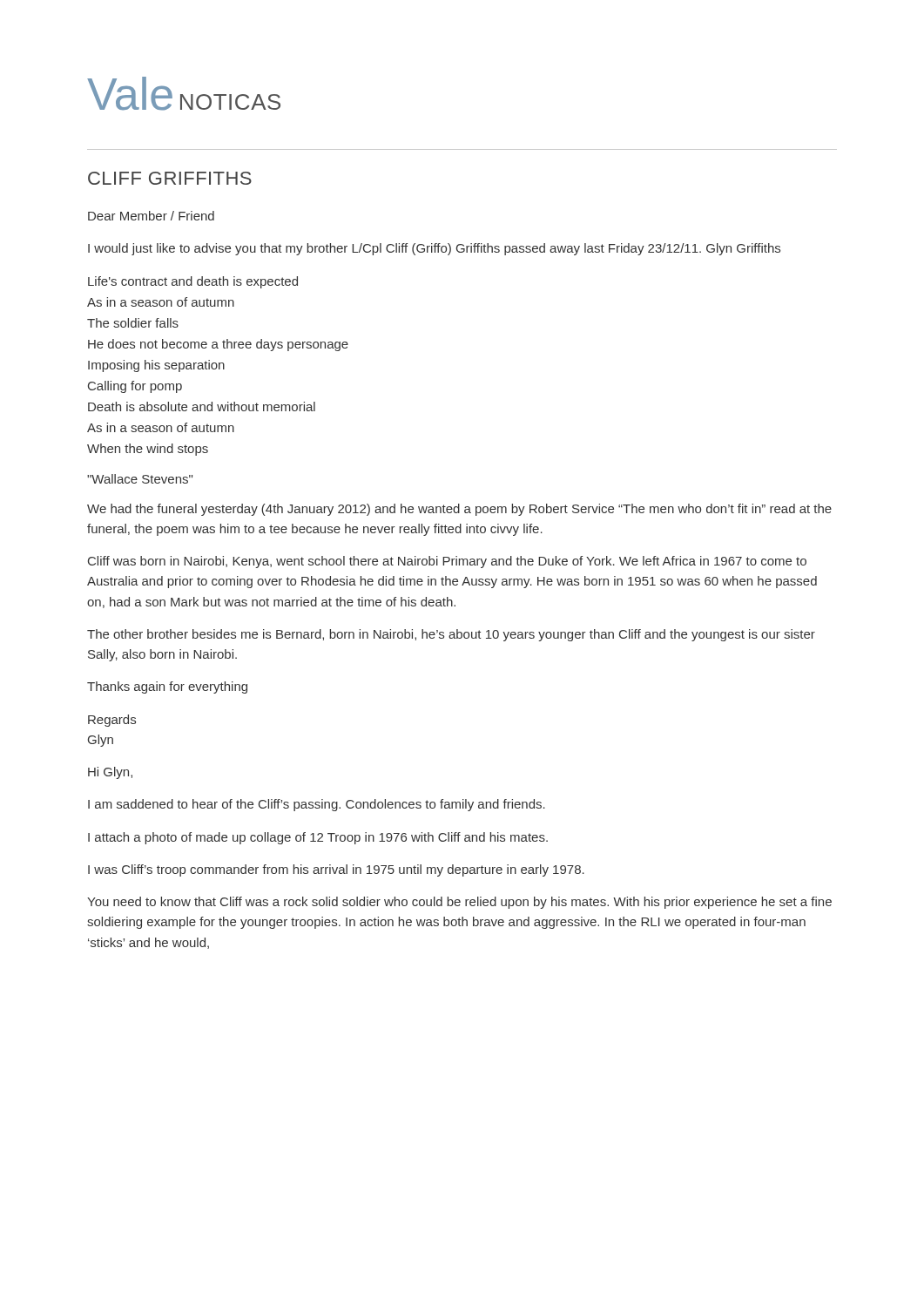The height and width of the screenshot is (1307, 924).
Task: Find the text starting ""Wallace Stevens""
Action: point(140,479)
